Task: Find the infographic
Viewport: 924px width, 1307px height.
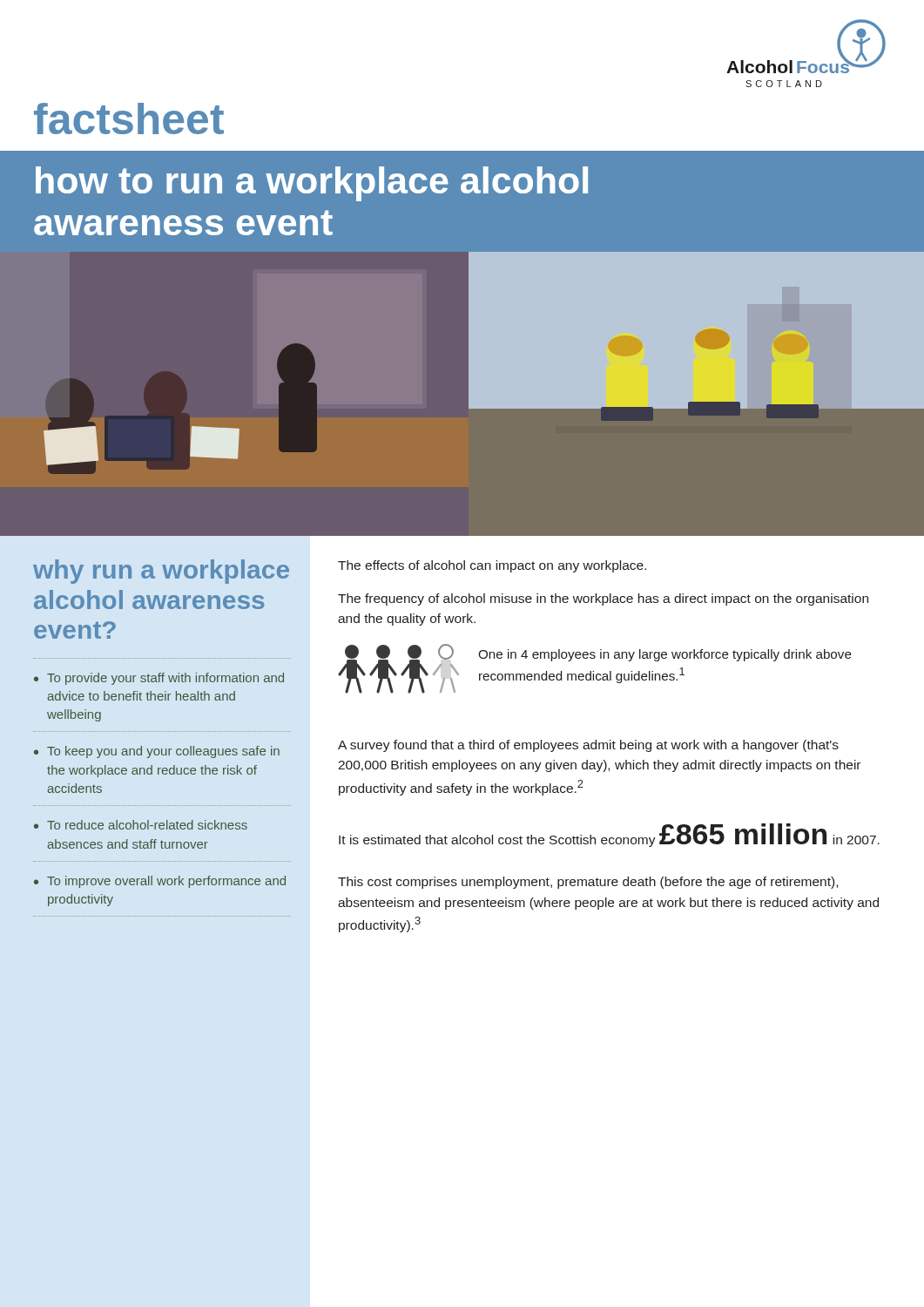Action: (401, 682)
